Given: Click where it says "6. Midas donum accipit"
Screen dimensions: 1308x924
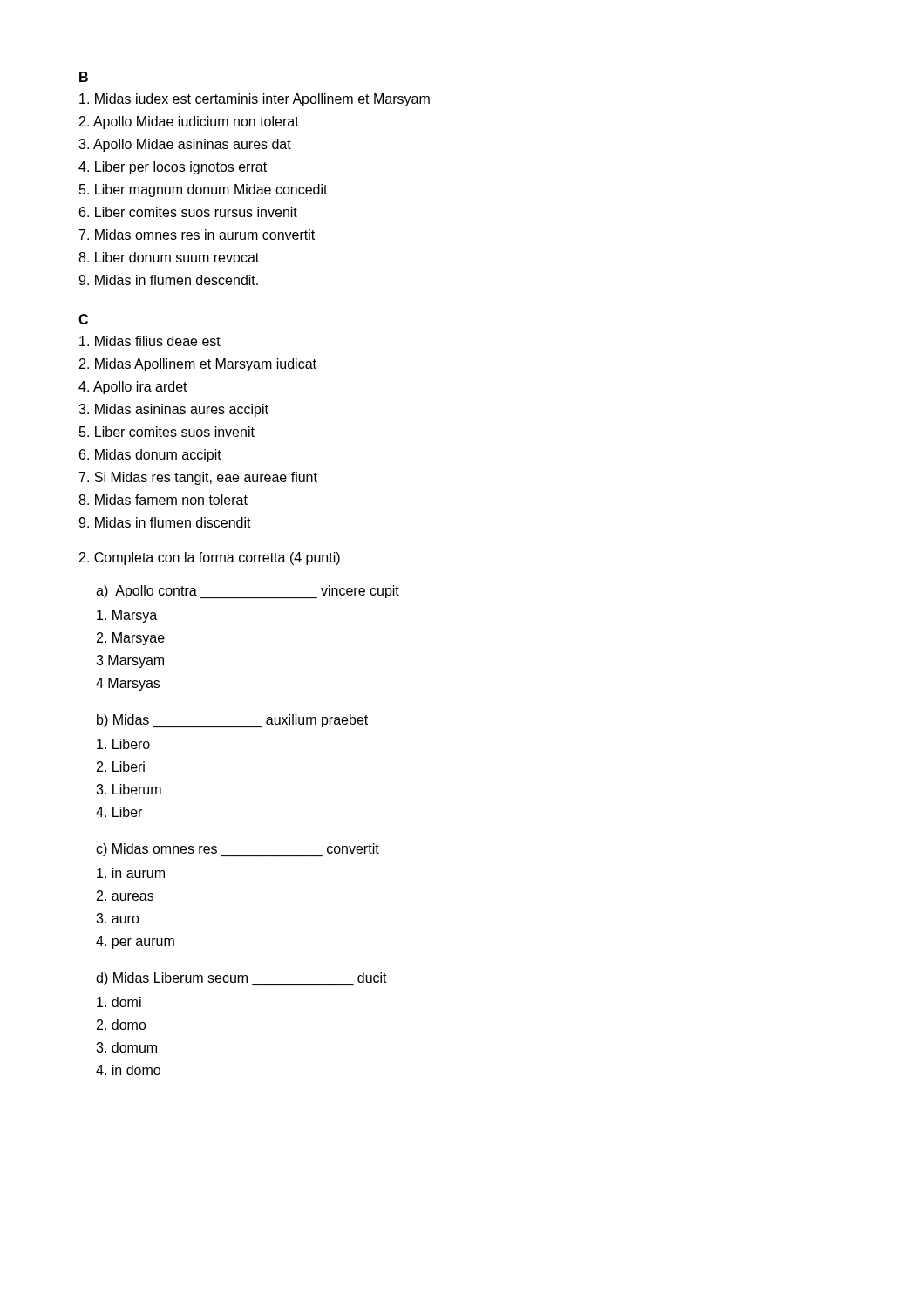Looking at the screenshot, I should point(150,455).
